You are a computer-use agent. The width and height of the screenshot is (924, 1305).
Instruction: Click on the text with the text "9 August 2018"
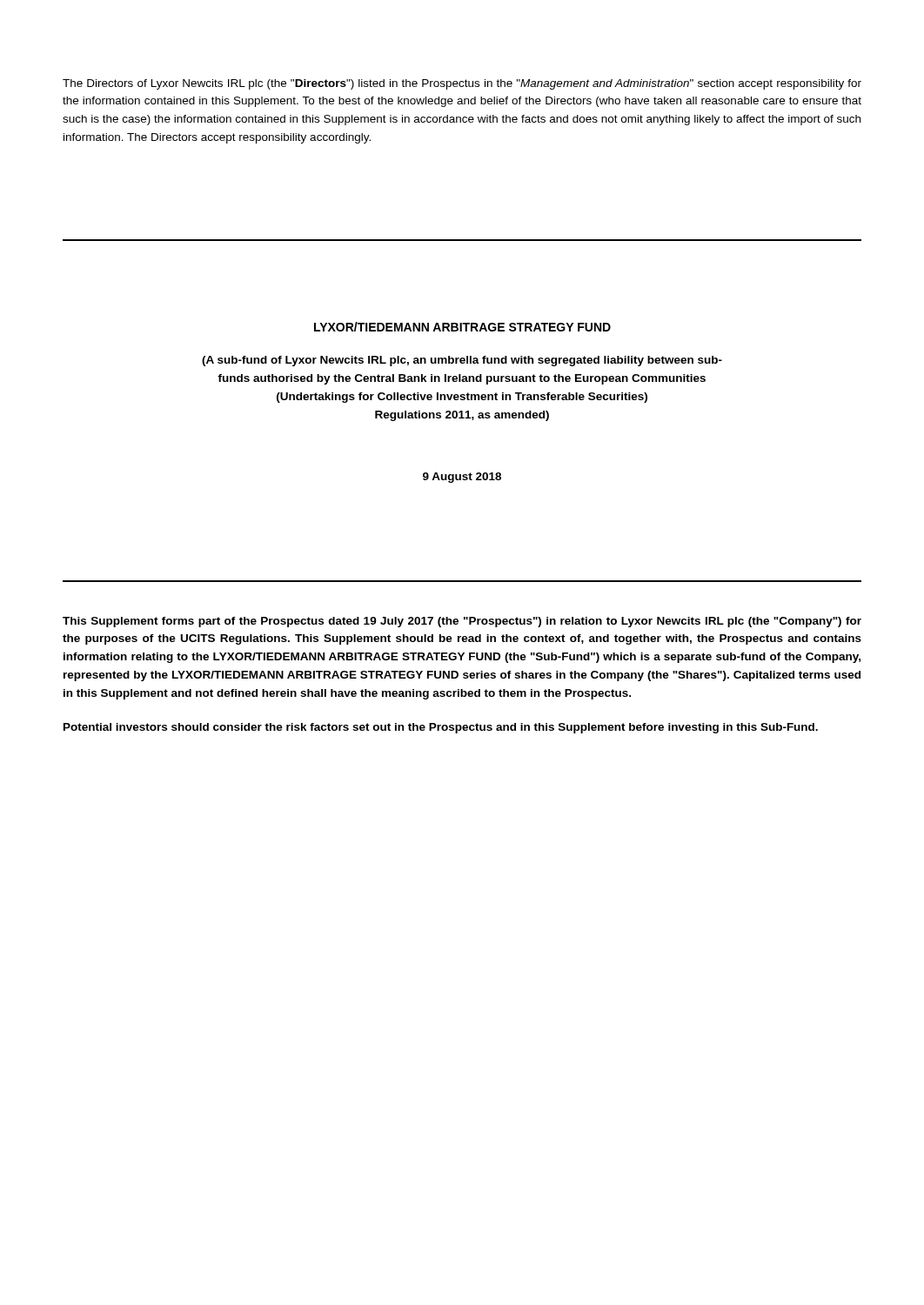pos(462,476)
